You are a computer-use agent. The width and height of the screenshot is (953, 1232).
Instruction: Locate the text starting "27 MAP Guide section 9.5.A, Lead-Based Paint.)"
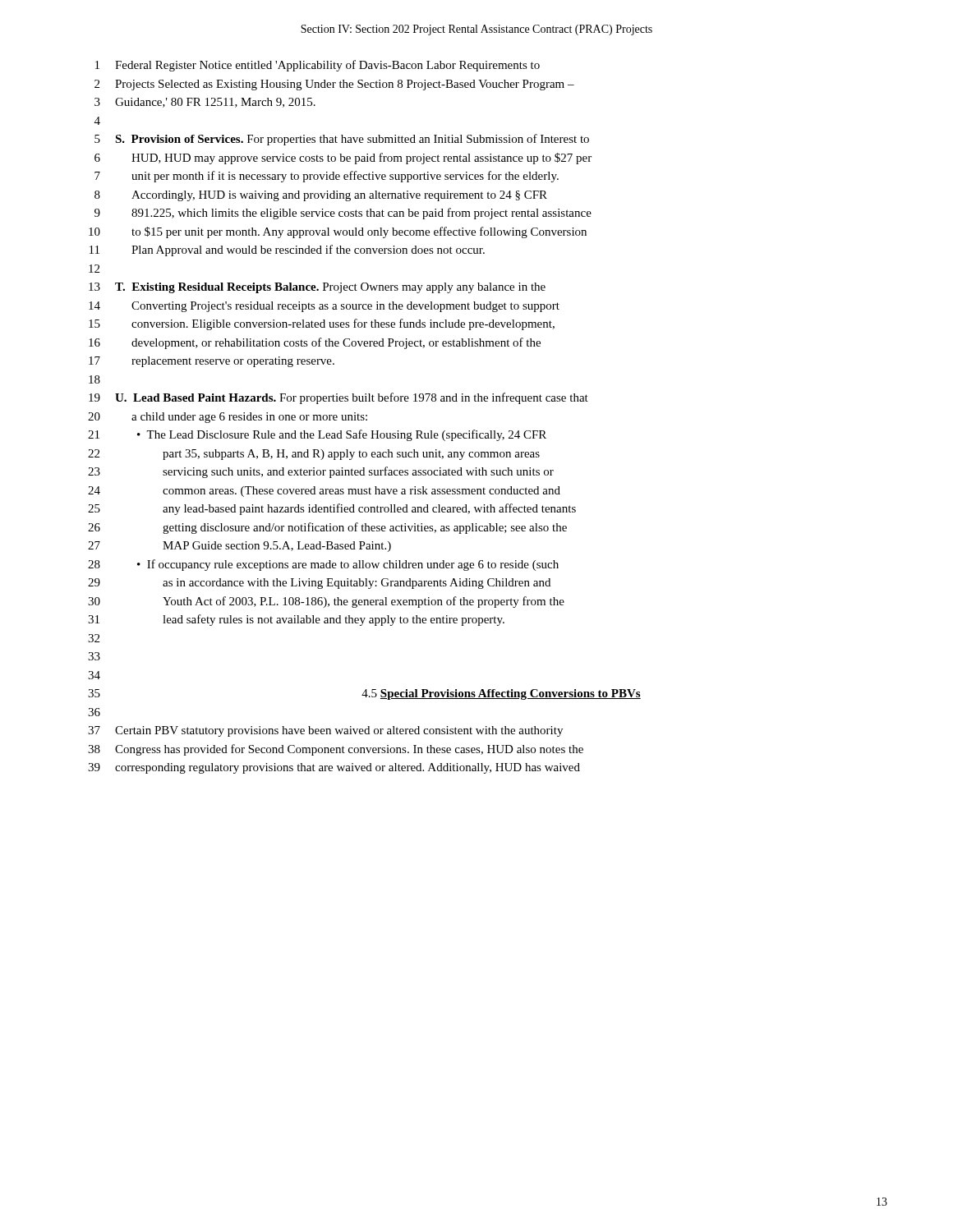pos(239,547)
